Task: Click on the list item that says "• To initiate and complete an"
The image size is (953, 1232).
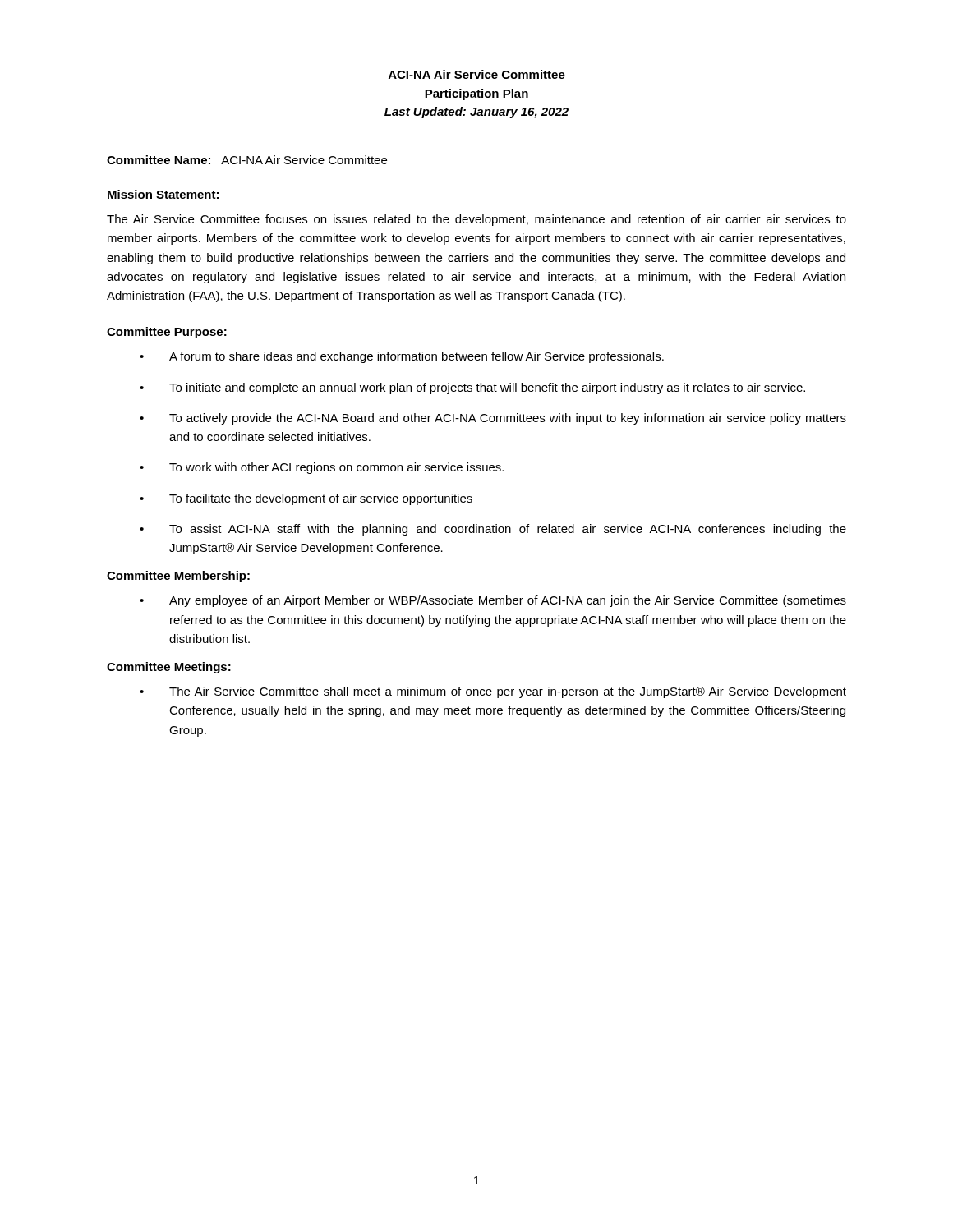Action: [493, 387]
